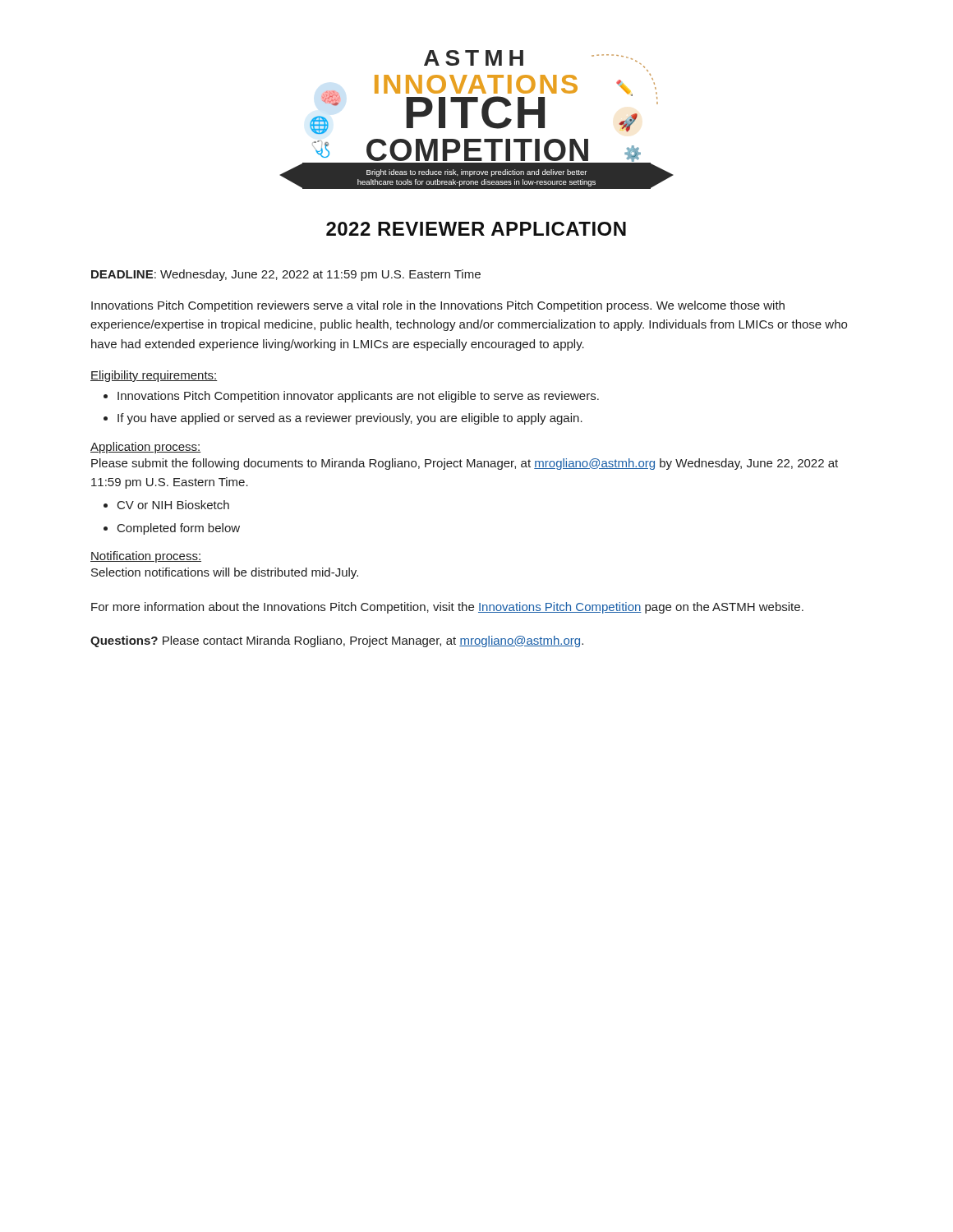Locate the passage starting "Completed form below"

(x=178, y=527)
